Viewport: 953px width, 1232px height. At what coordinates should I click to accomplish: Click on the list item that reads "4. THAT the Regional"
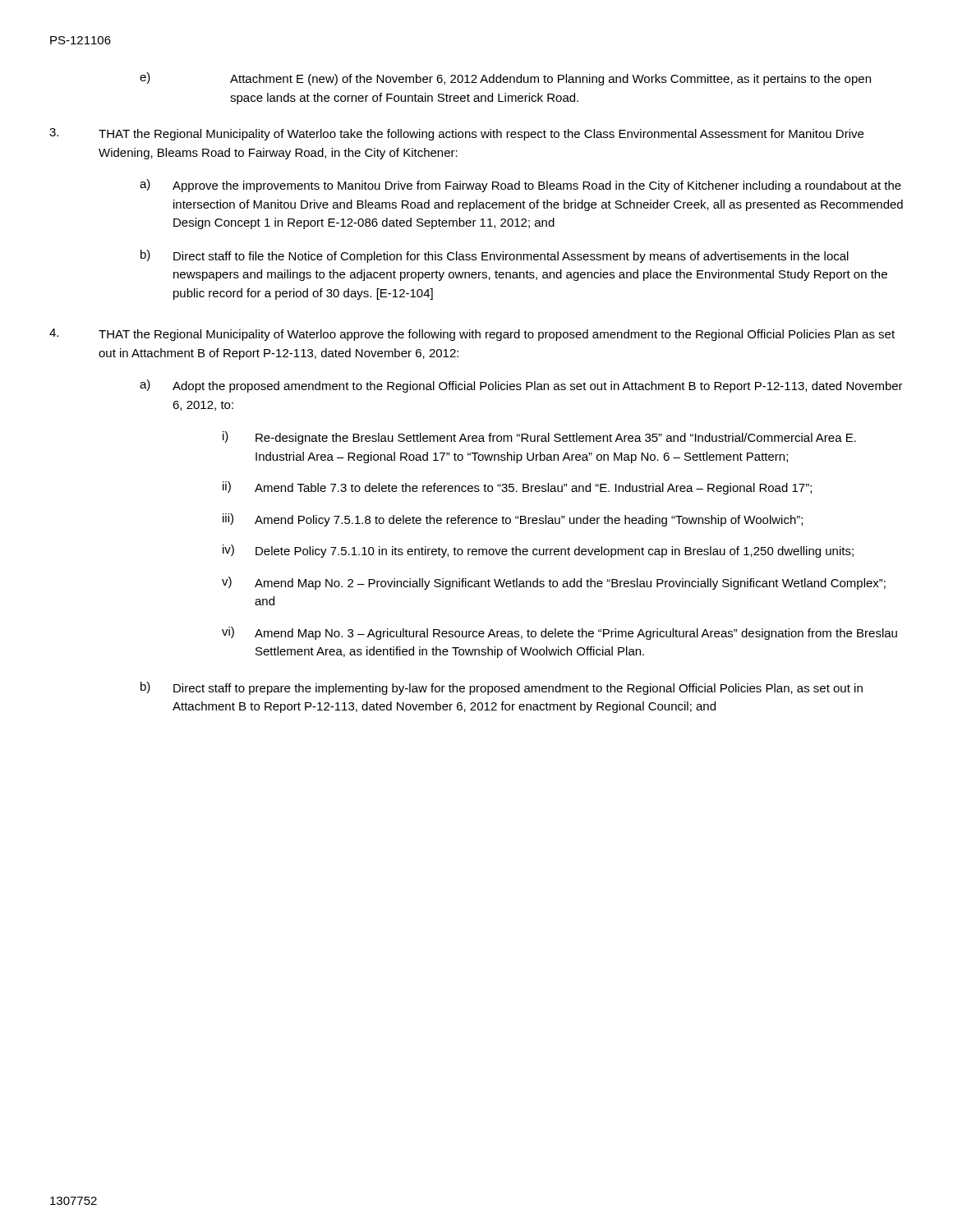pos(476,344)
